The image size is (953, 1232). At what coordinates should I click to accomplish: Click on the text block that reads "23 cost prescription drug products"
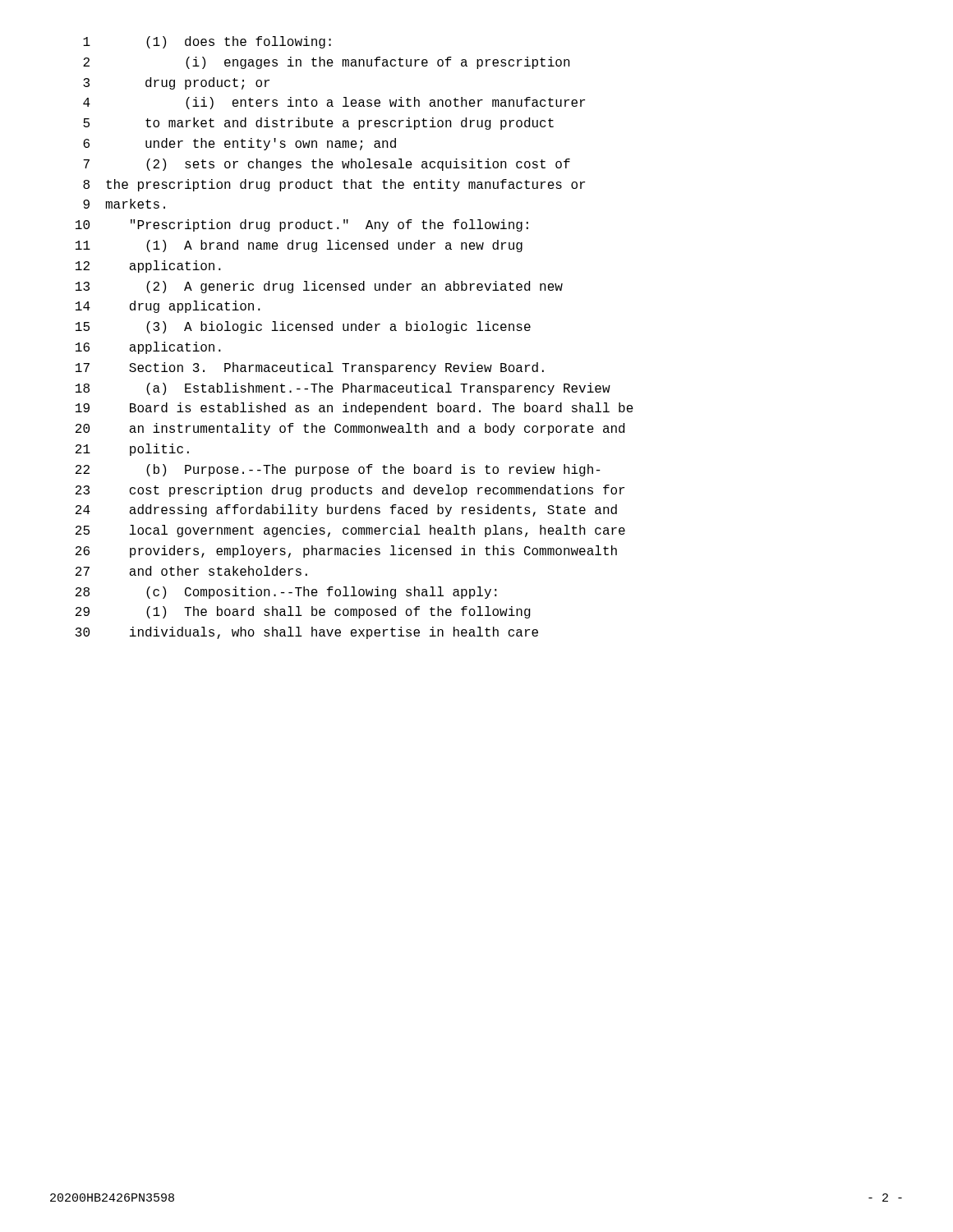[476, 491]
